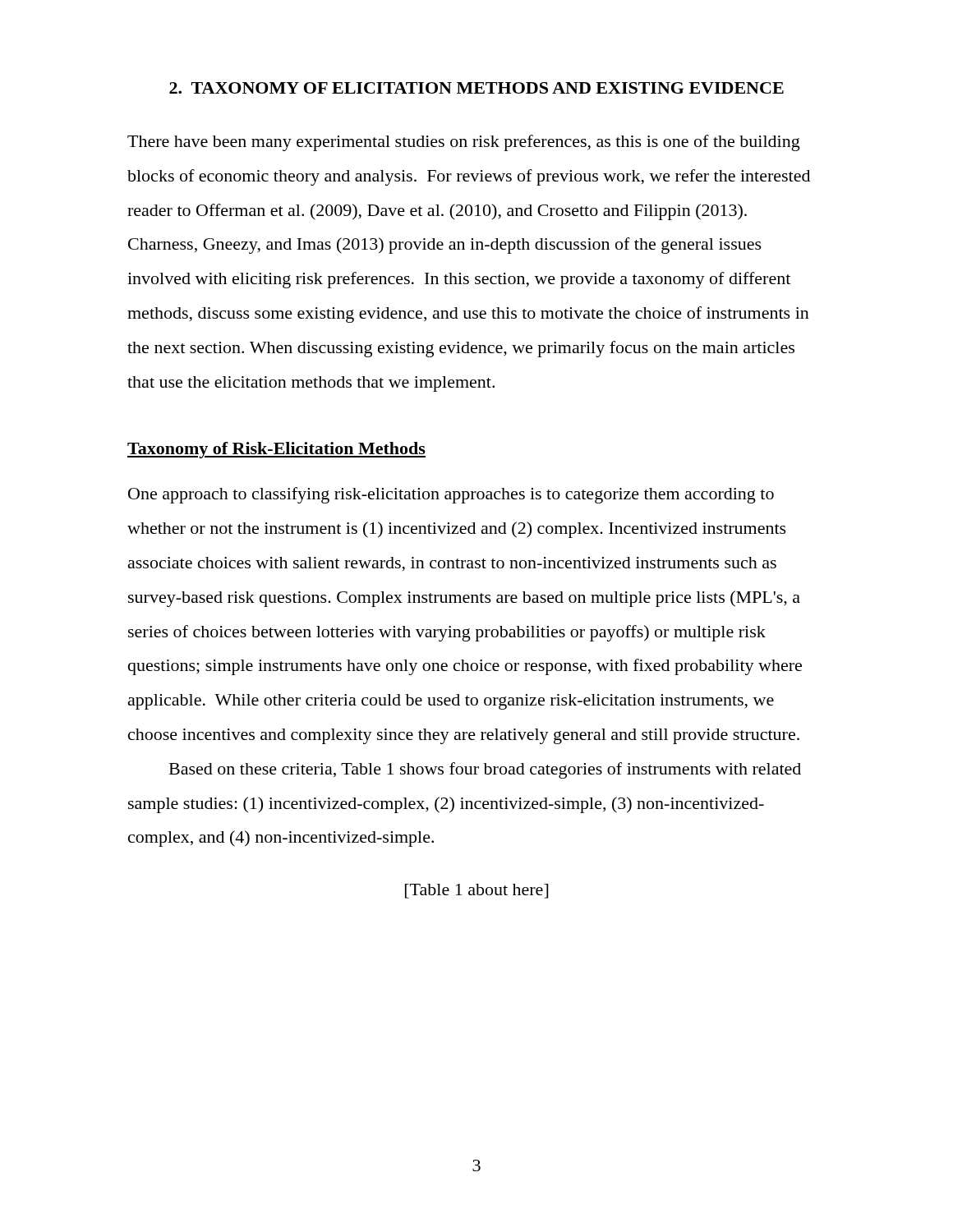953x1232 pixels.
Task: Click on the text block starting "2. TAXONOMY OF ELICITATION METHODS AND"
Action: click(x=476, y=87)
